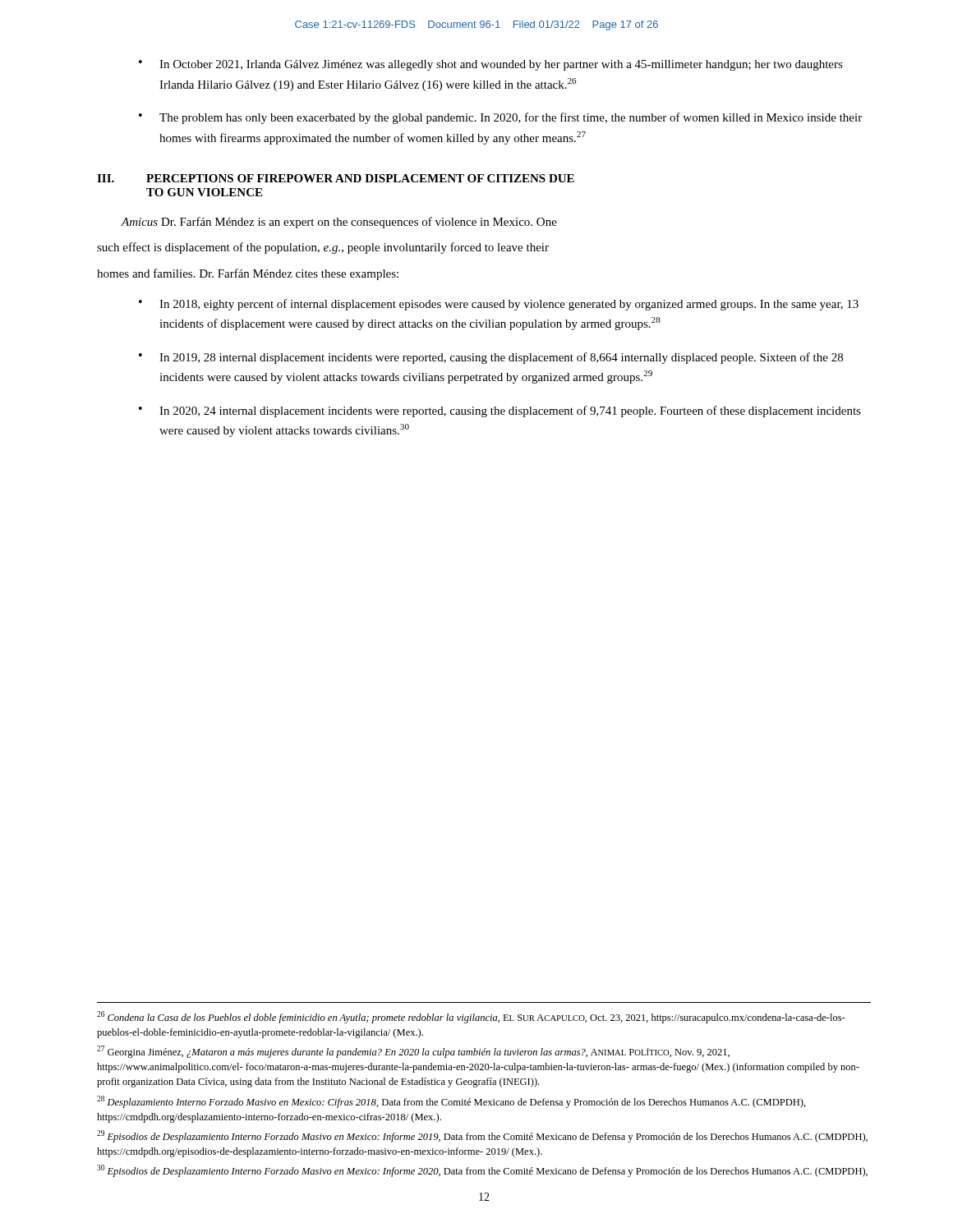953x1232 pixels.
Task: Locate the block of text that opens with "• The problem has only been"
Action: (x=504, y=128)
